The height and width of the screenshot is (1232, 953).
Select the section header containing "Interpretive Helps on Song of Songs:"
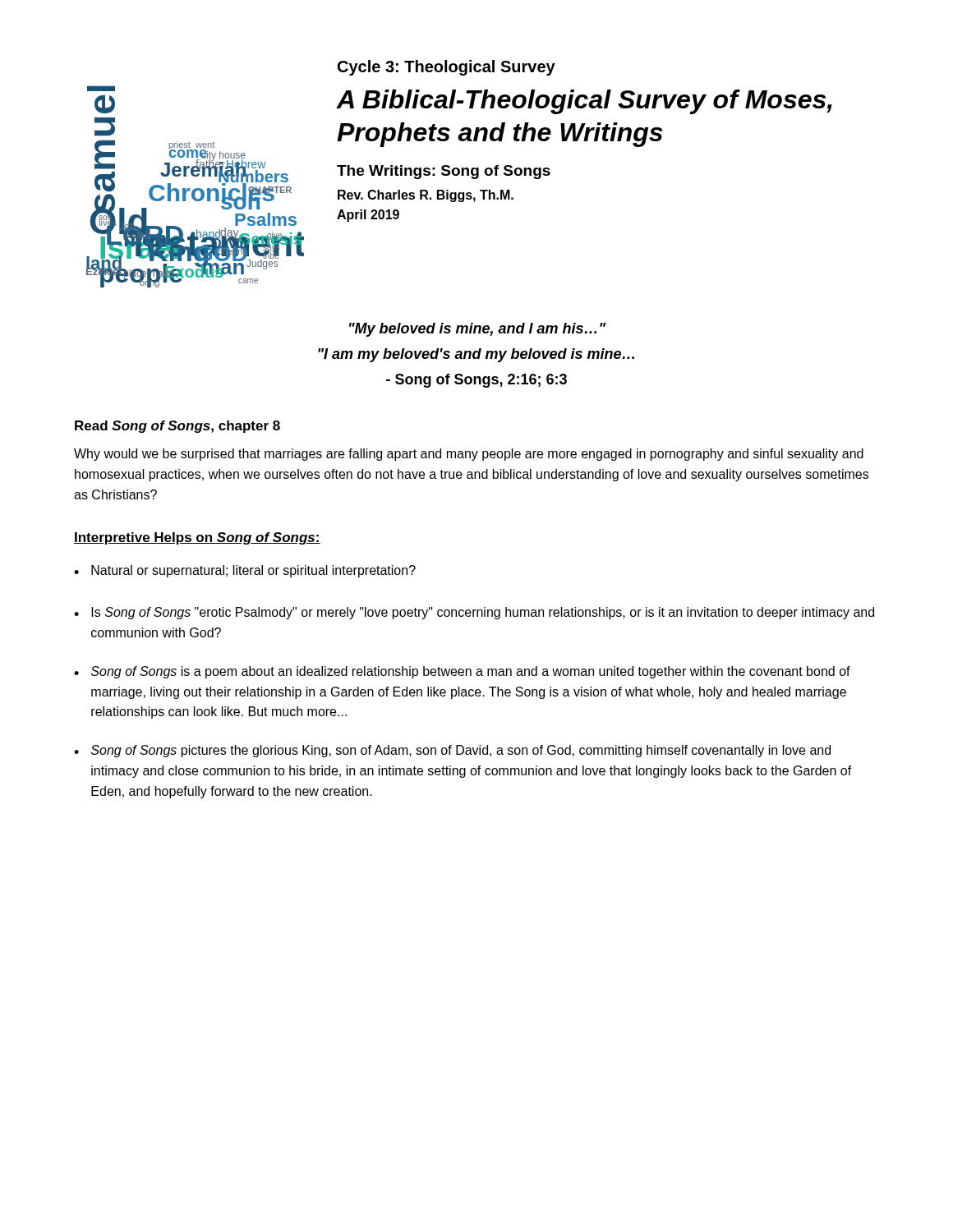tap(197, 538)
